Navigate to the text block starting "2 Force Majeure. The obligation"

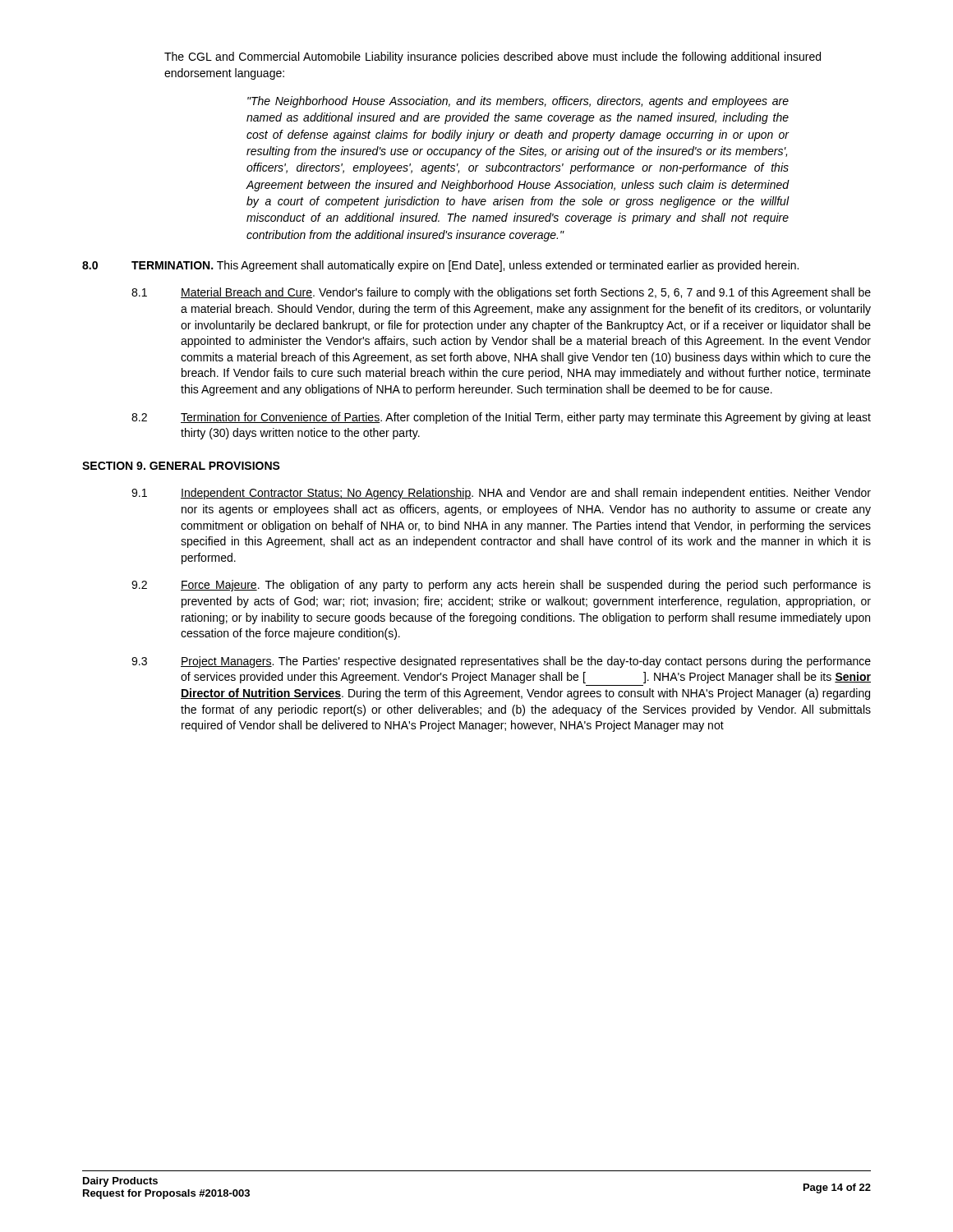tap(501, 610)
